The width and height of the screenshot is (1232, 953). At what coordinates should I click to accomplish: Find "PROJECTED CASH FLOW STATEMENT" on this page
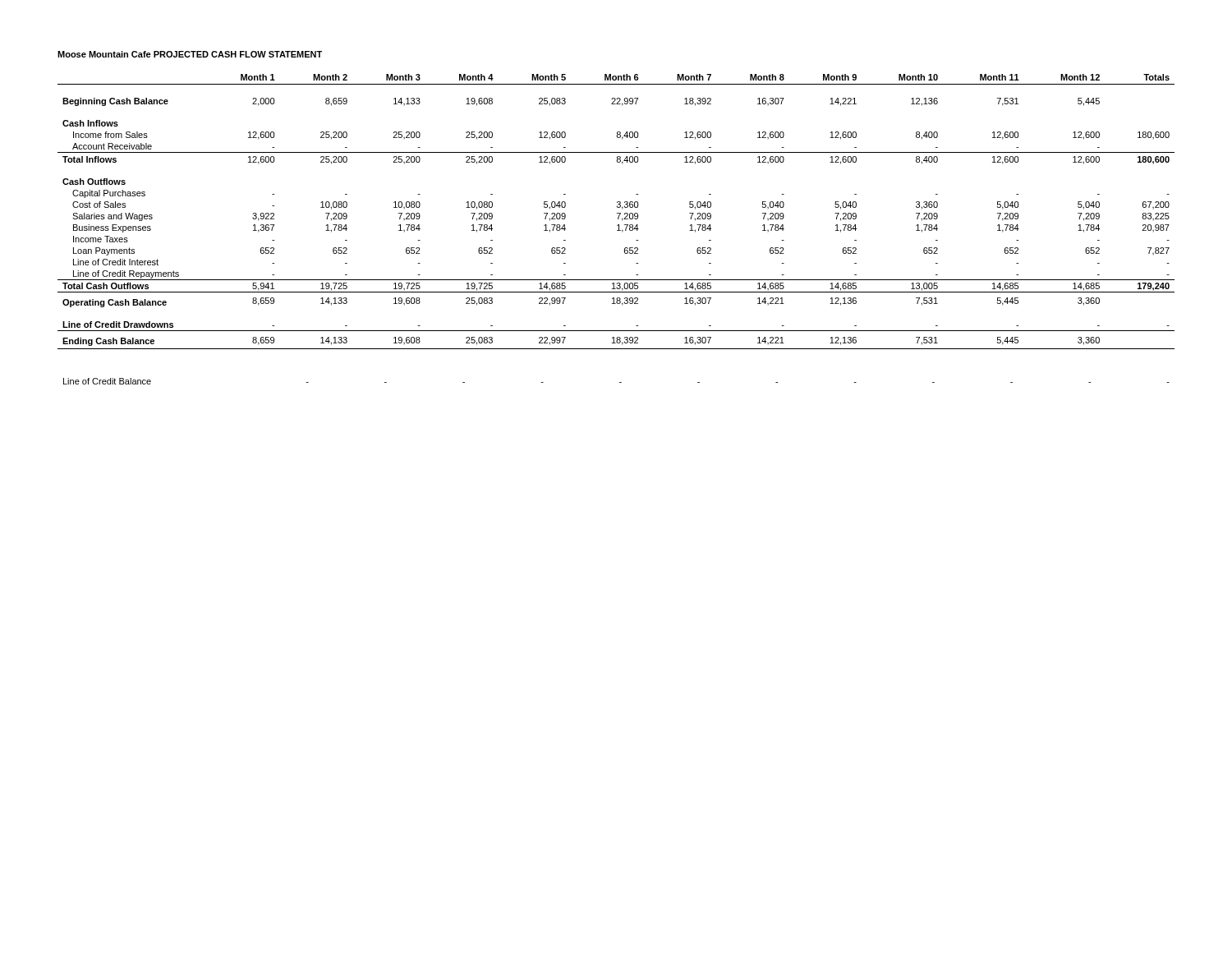[x=238, y=54]
